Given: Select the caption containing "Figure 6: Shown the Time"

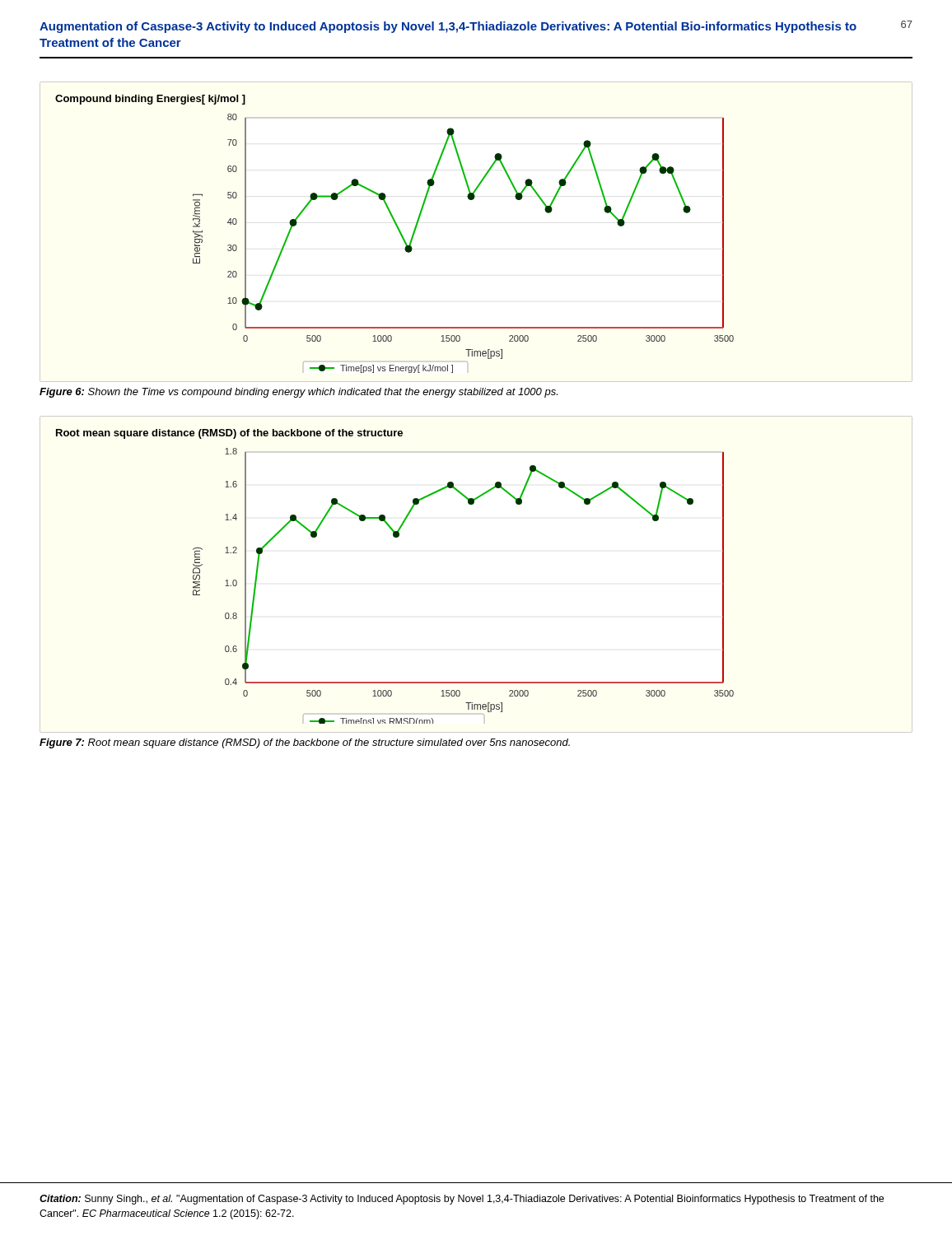Looking at the screenshot, I should 299,391.
